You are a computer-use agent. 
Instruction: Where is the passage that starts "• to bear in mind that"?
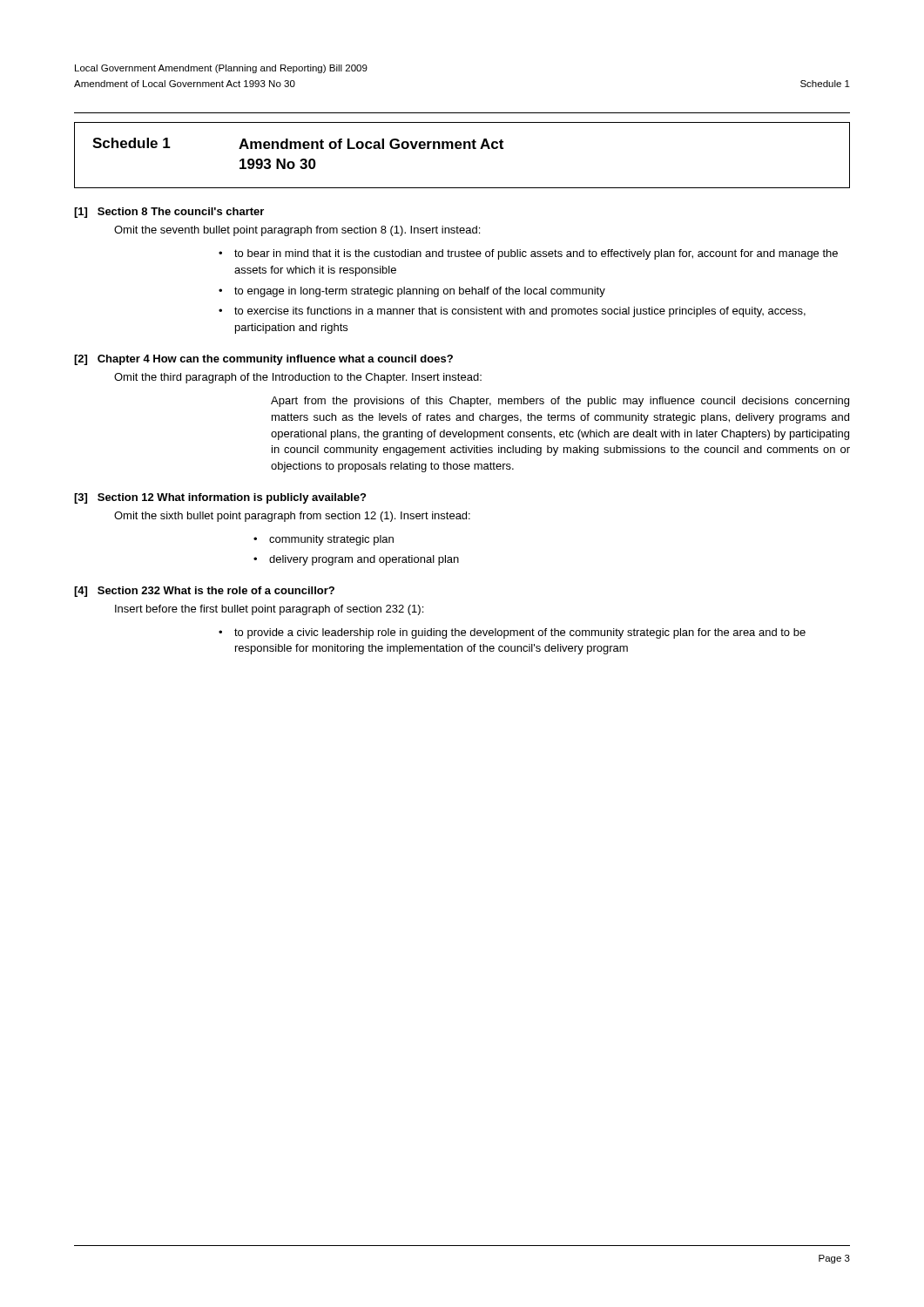[534, 262]
